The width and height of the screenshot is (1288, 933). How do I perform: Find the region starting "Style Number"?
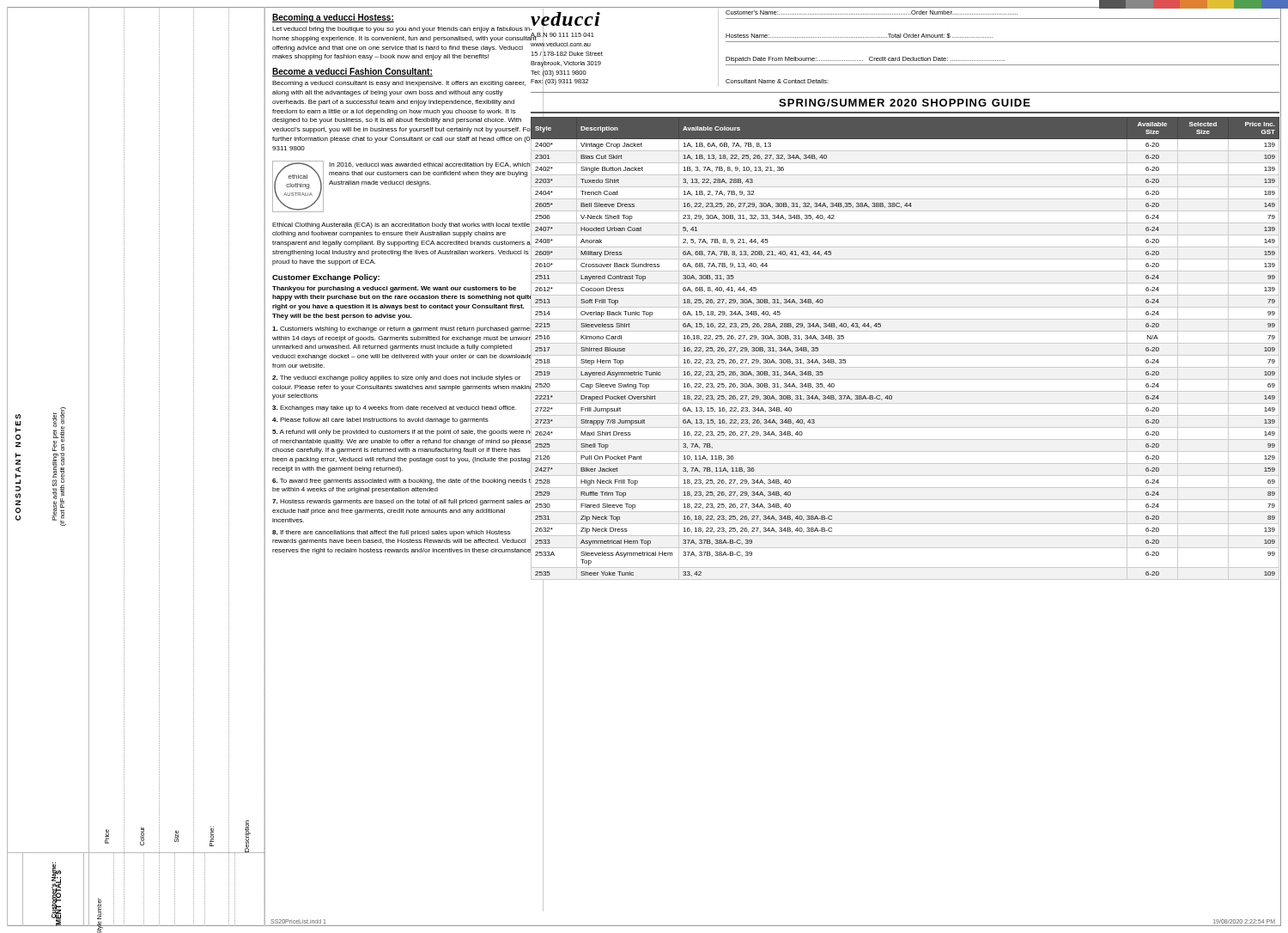(99, 916)
